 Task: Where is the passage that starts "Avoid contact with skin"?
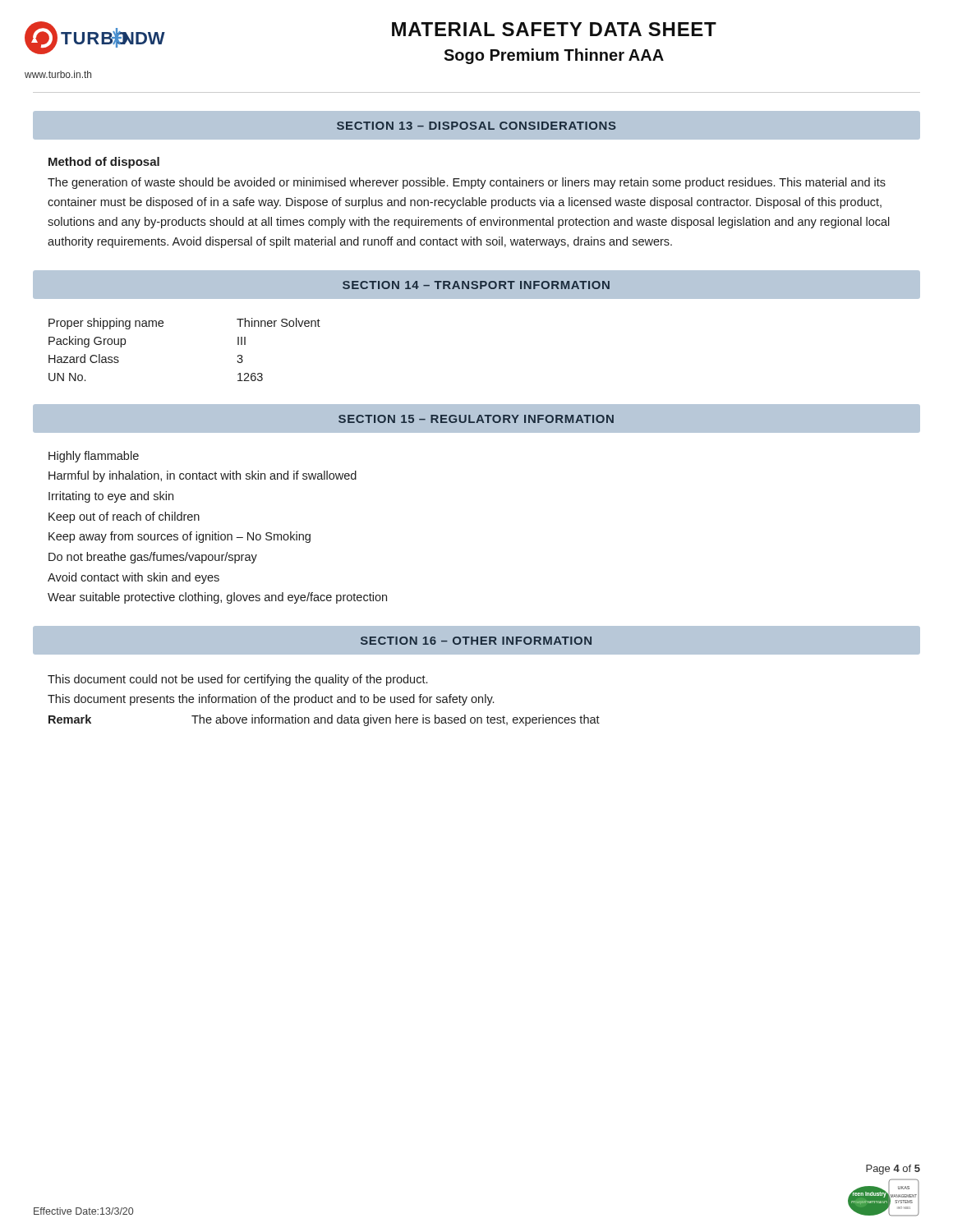(x=134, y=577)
